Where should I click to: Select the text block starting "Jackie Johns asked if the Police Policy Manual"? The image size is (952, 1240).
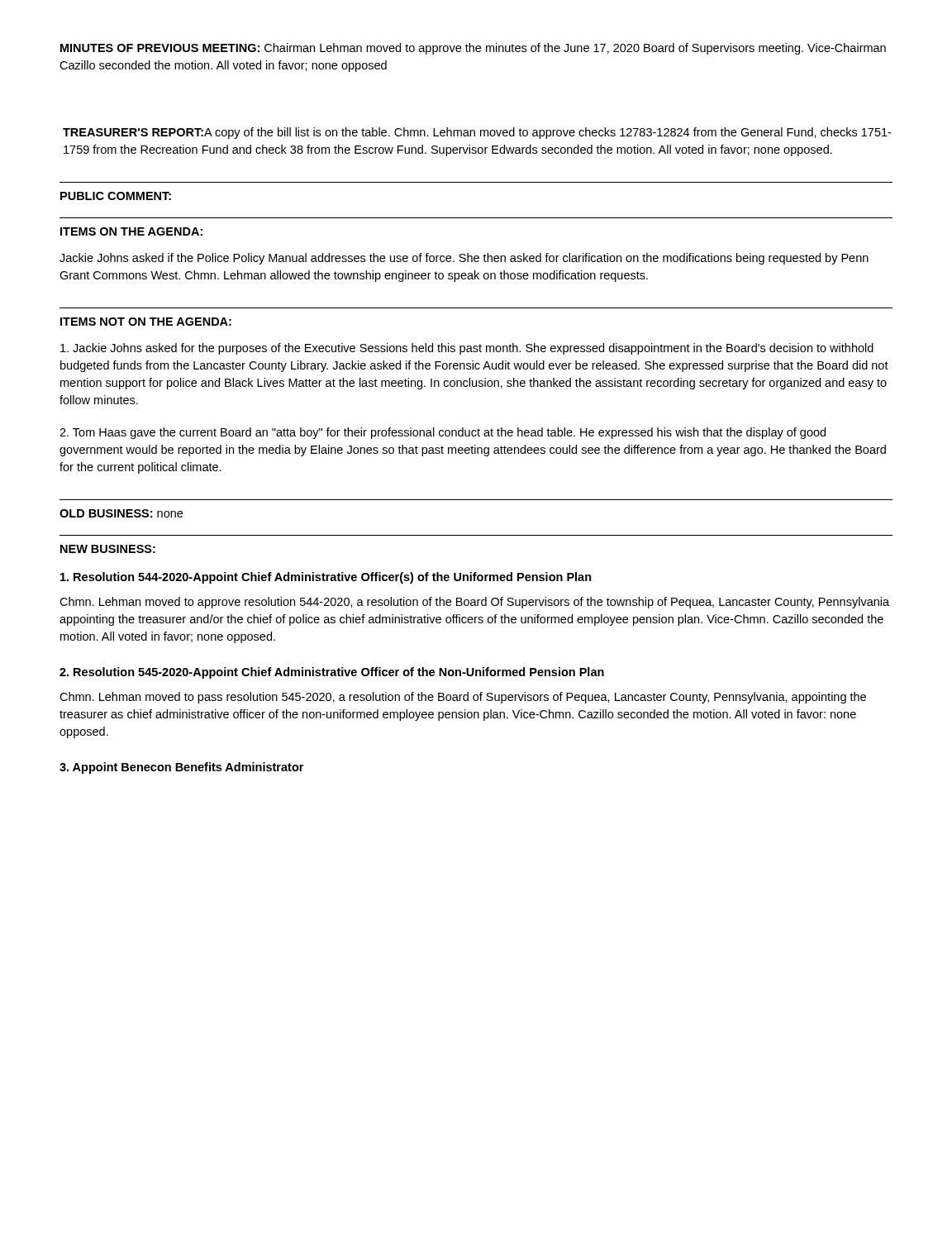464,267
